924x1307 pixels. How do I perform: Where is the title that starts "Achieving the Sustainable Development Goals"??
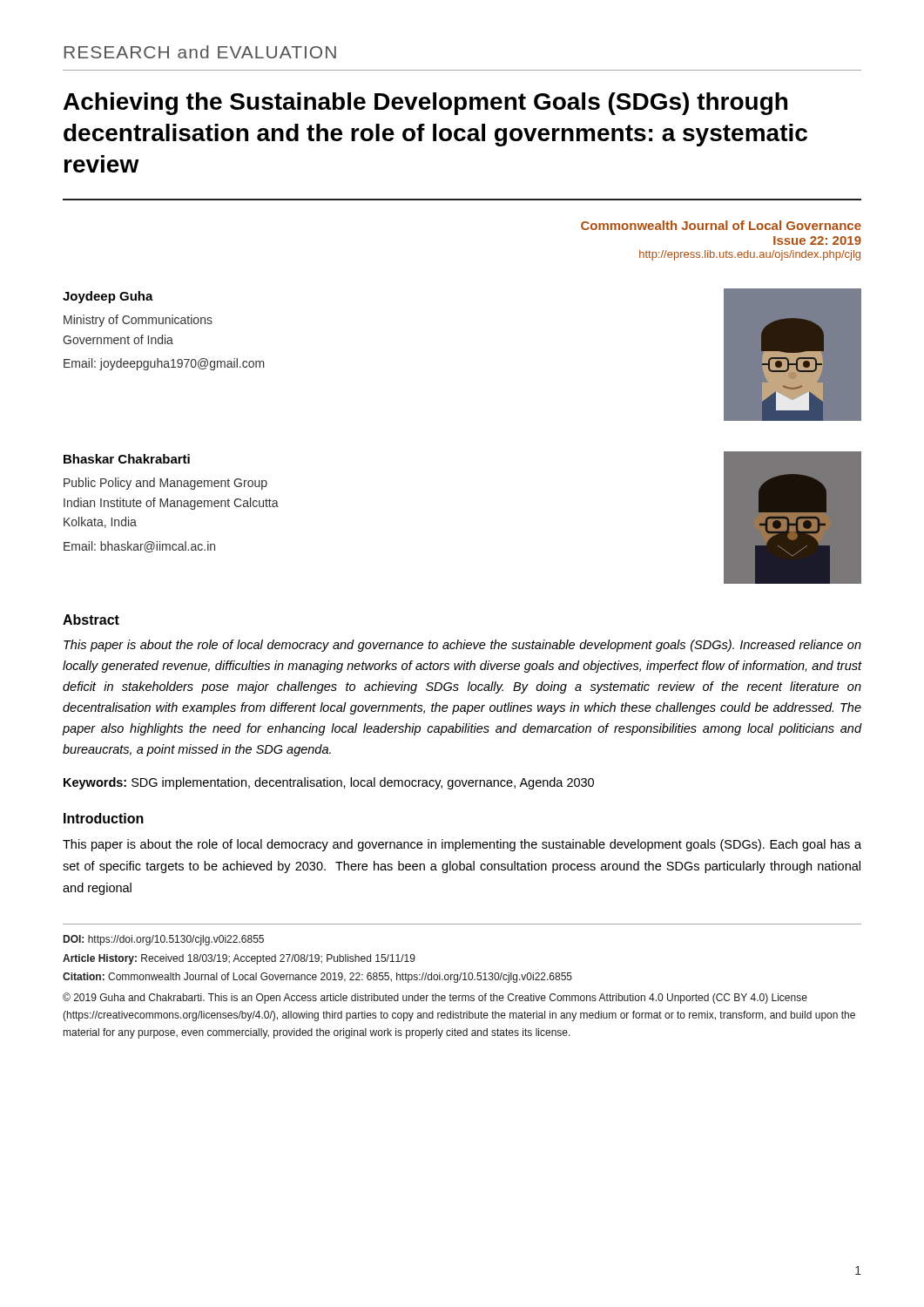pos(435,133)
